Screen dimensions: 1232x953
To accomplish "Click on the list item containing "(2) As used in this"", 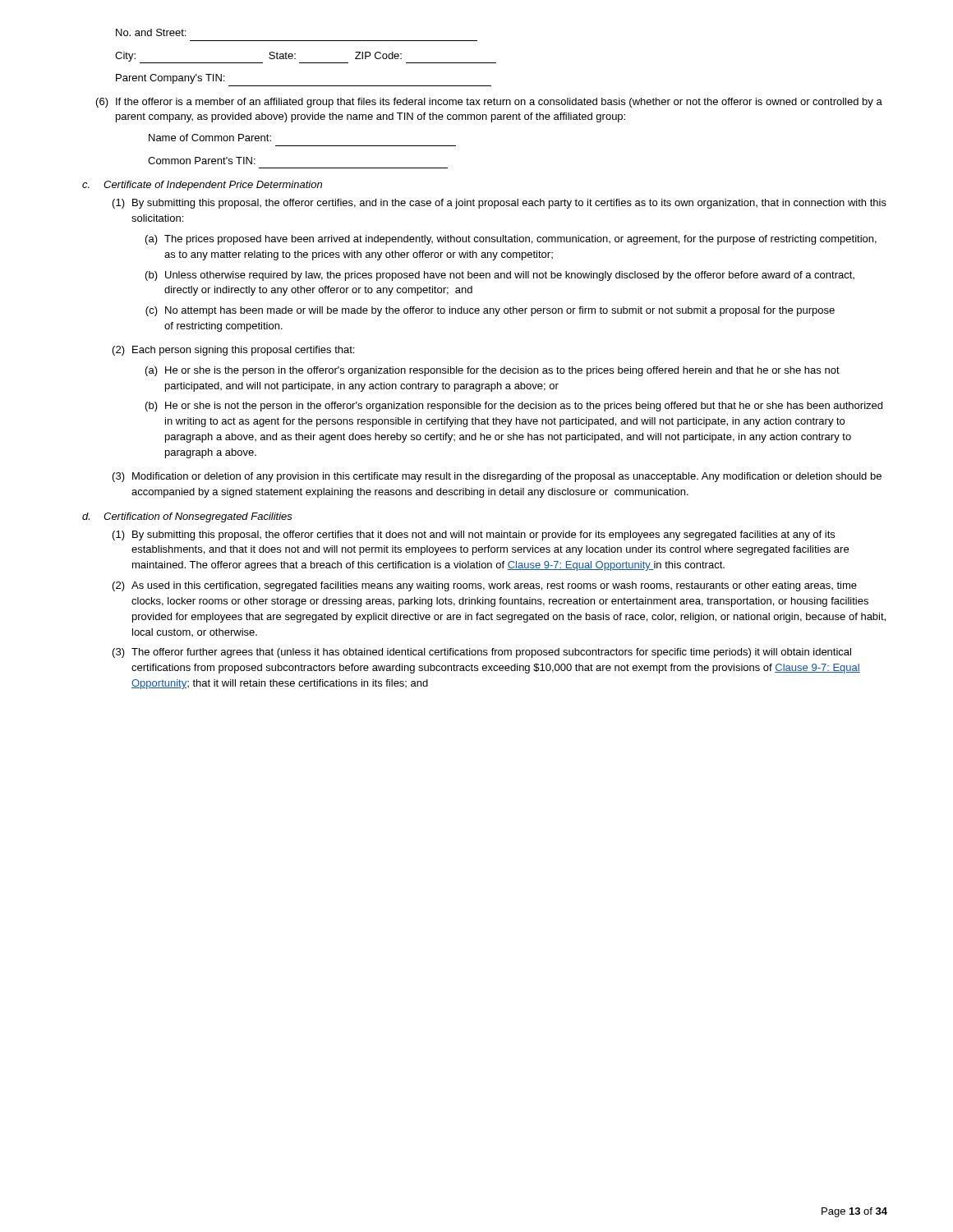I will pos(493,609).
